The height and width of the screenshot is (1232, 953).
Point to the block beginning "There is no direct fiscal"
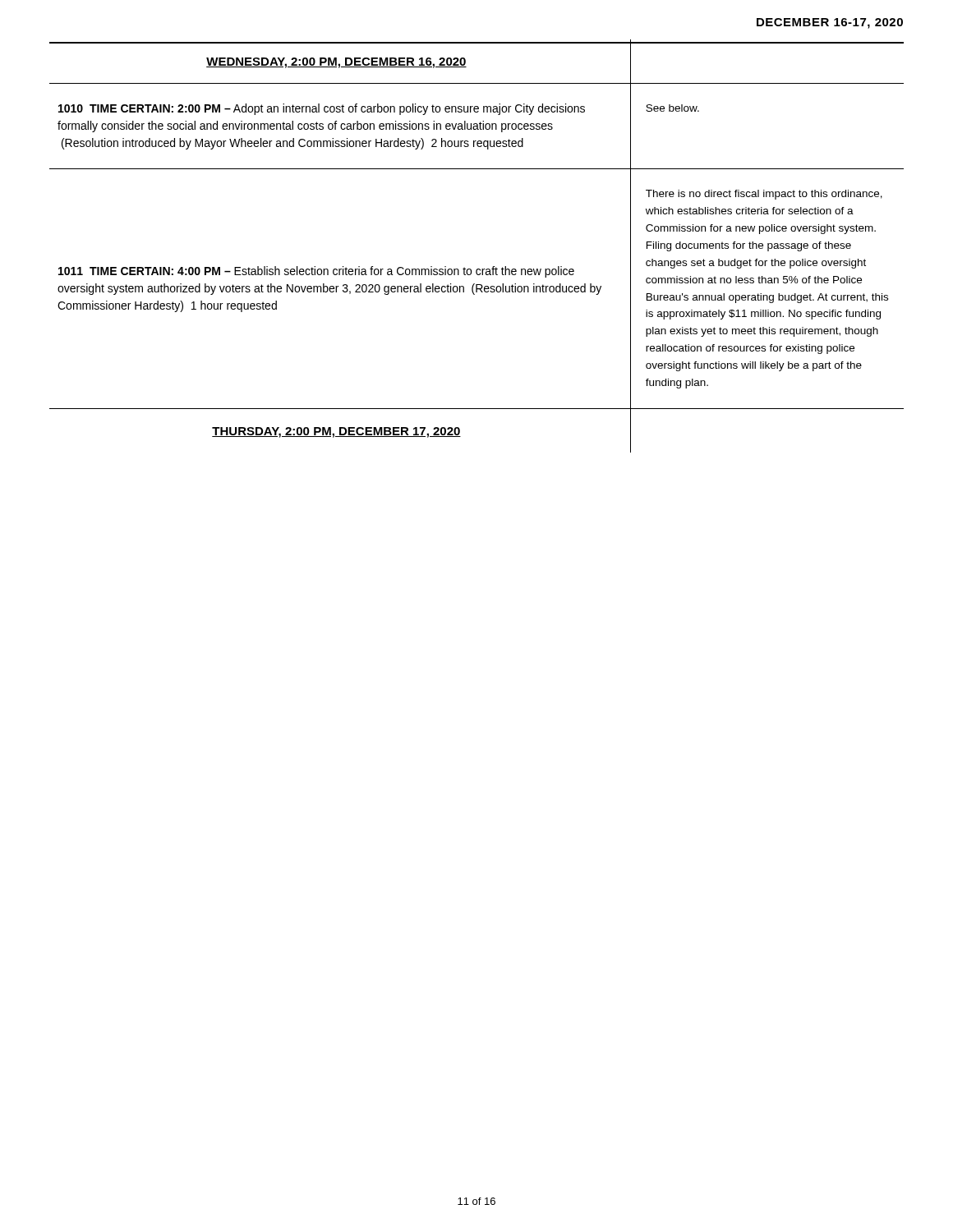(x=767, y=288)
